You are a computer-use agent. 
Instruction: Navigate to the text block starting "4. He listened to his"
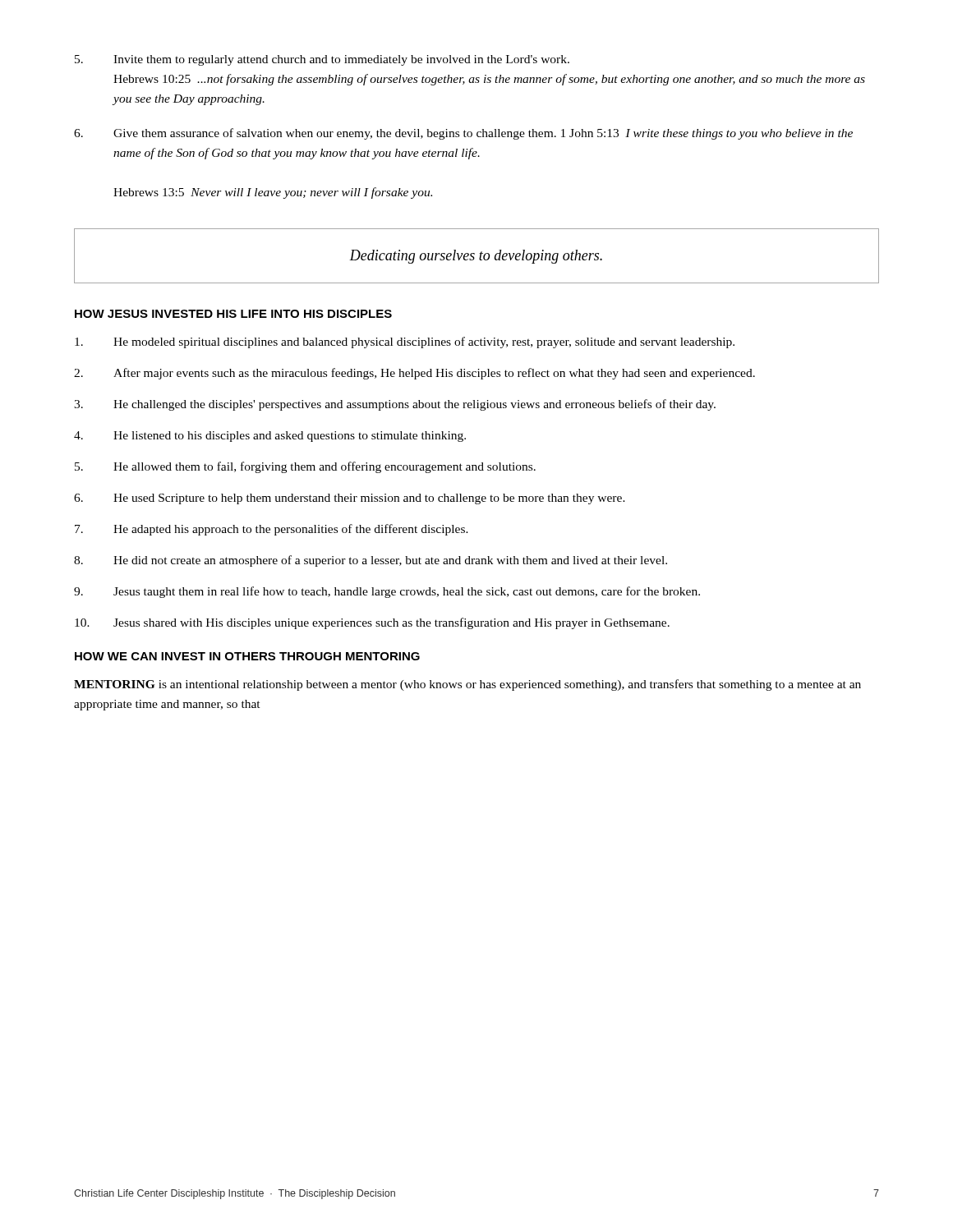pos(476,435)
